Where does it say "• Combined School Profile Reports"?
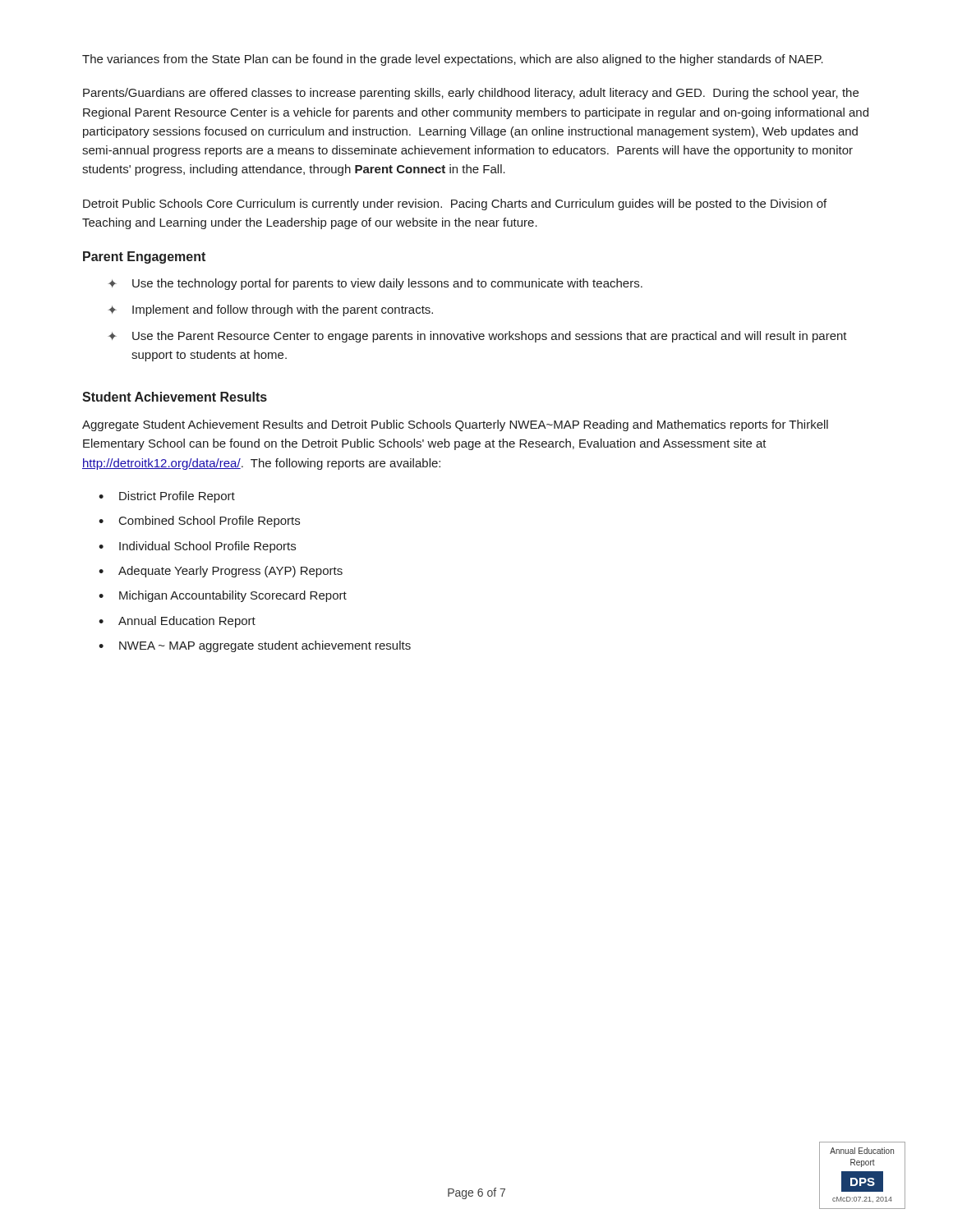Viewport: 953px width, 1232px height. tap(199, 522)
